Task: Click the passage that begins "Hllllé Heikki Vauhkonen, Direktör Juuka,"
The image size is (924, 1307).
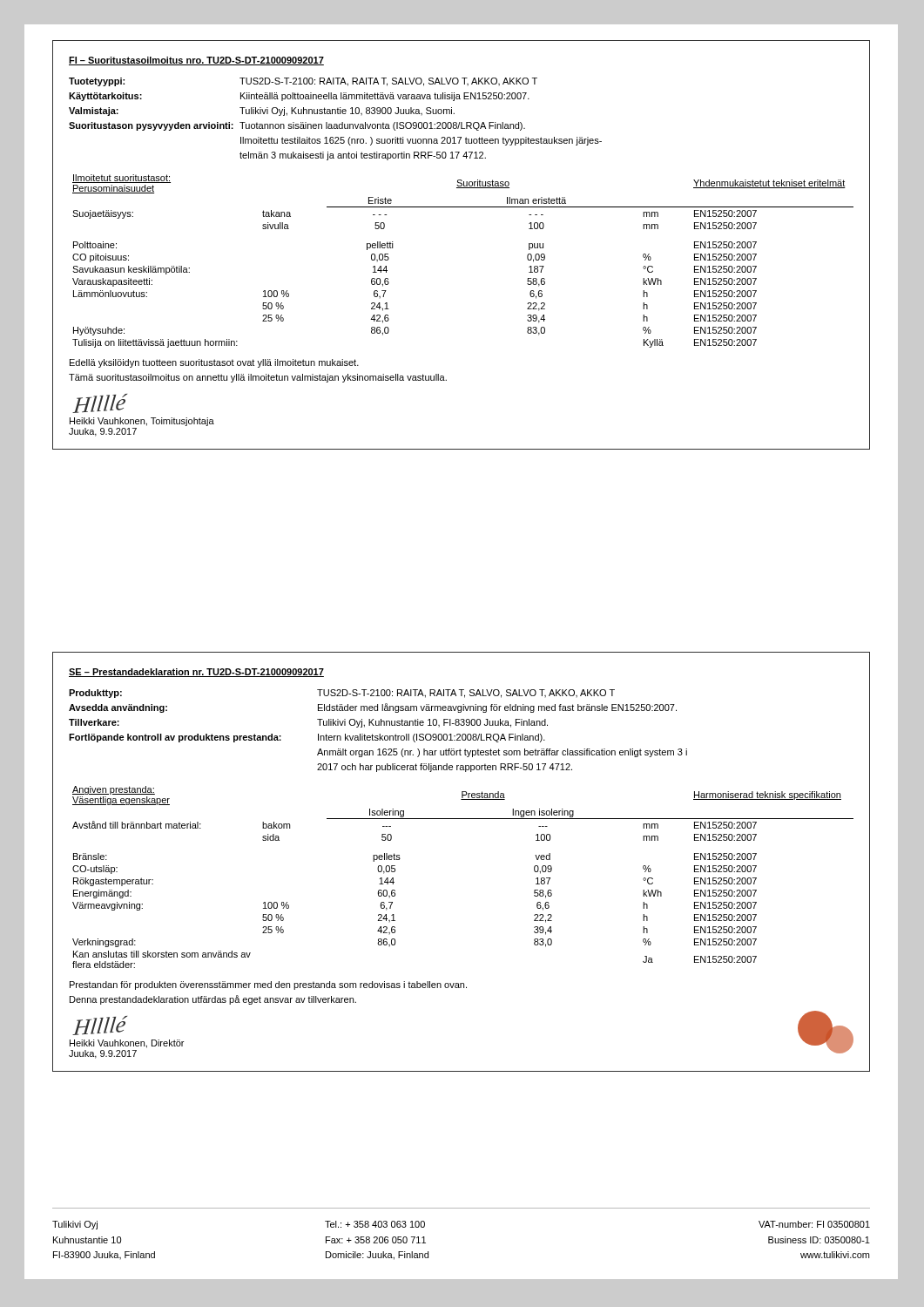Action: click(x=126, y=1037)
